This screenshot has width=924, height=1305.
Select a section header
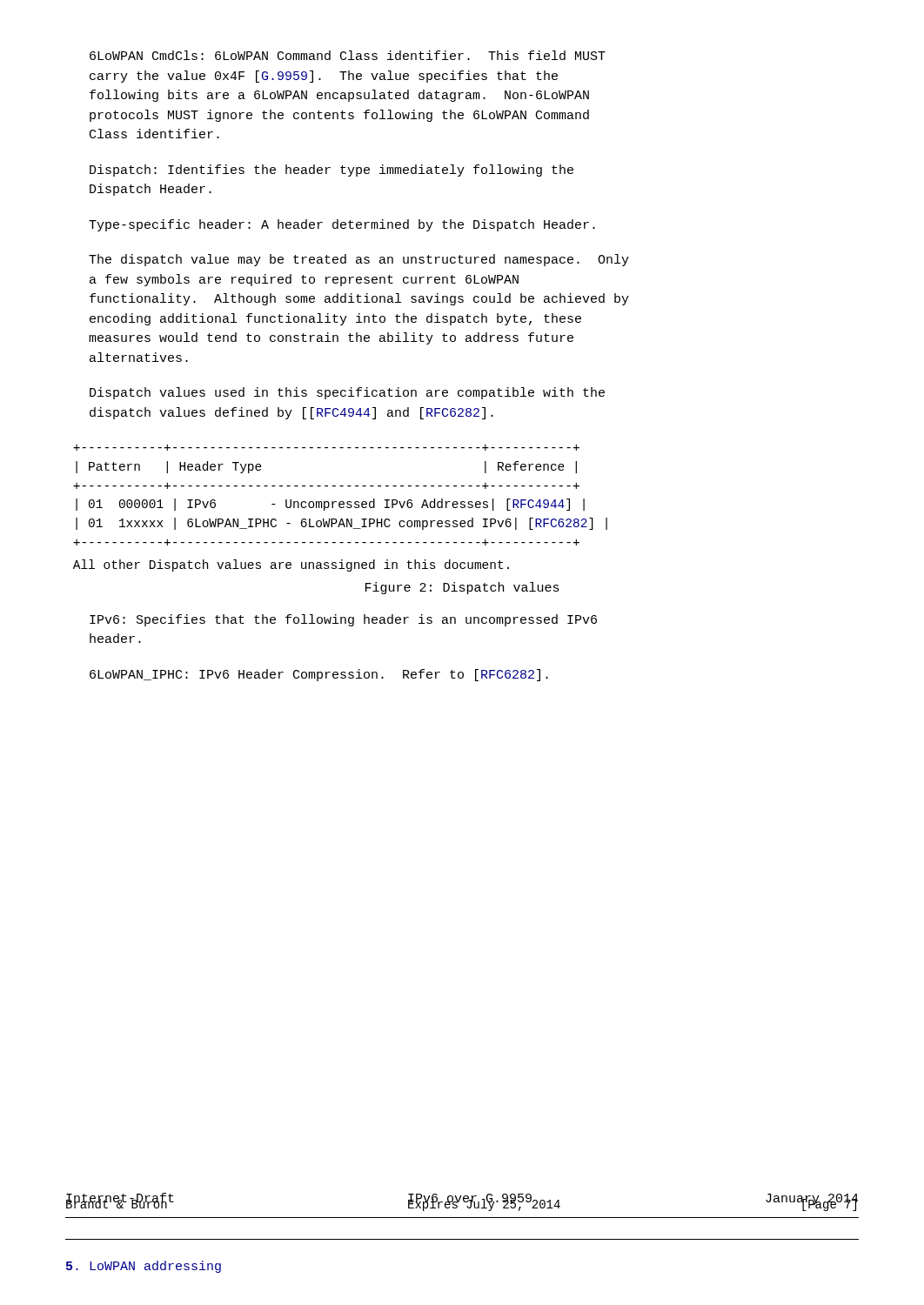tap(144, 1267)
